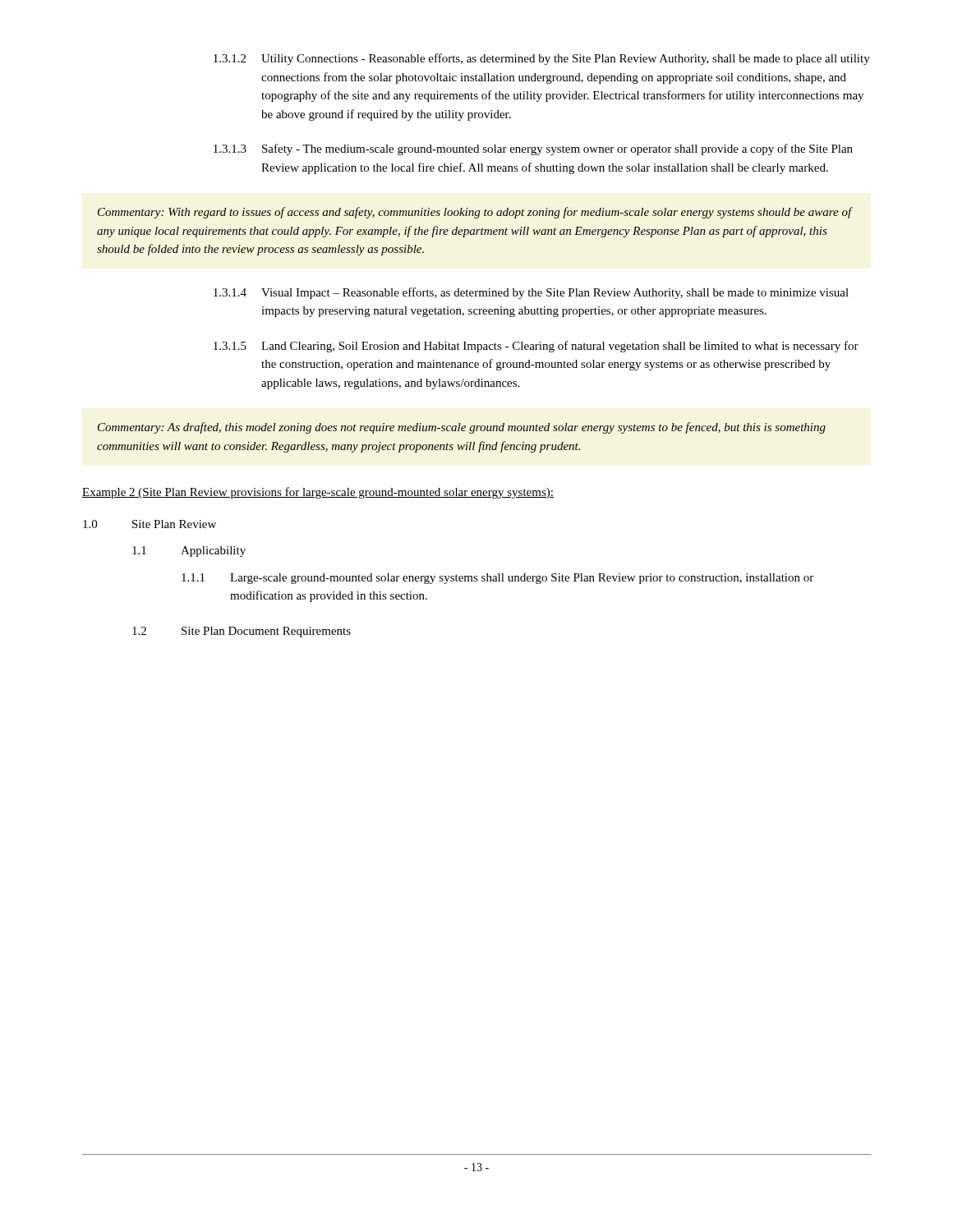The width and height of the screenshot is (953, 1232).
Task: Where is the passage that starts "3.1.2 Utility Connections"?
Action: point(476,86)
